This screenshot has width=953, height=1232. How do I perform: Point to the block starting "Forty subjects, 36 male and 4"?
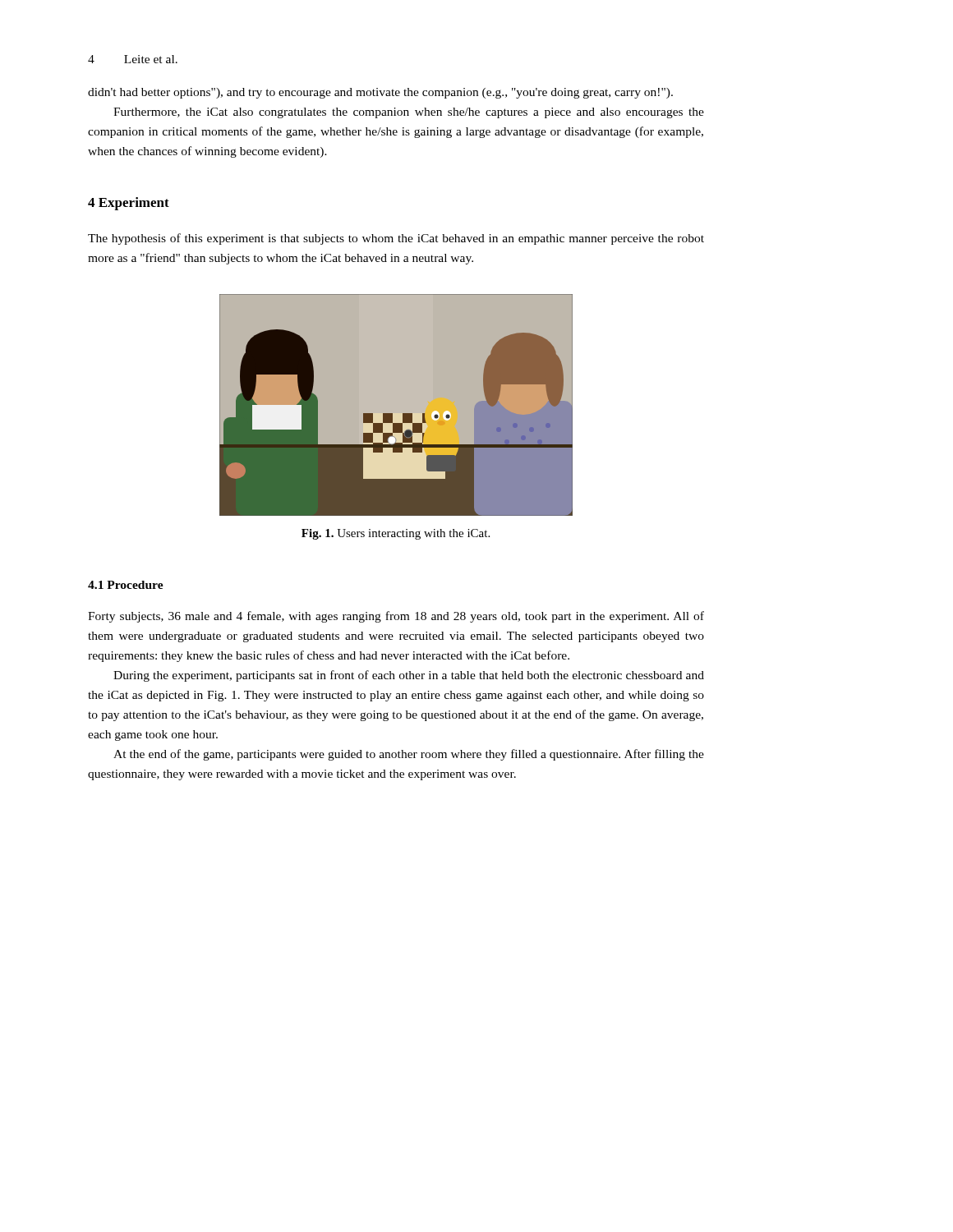[396, 695]
